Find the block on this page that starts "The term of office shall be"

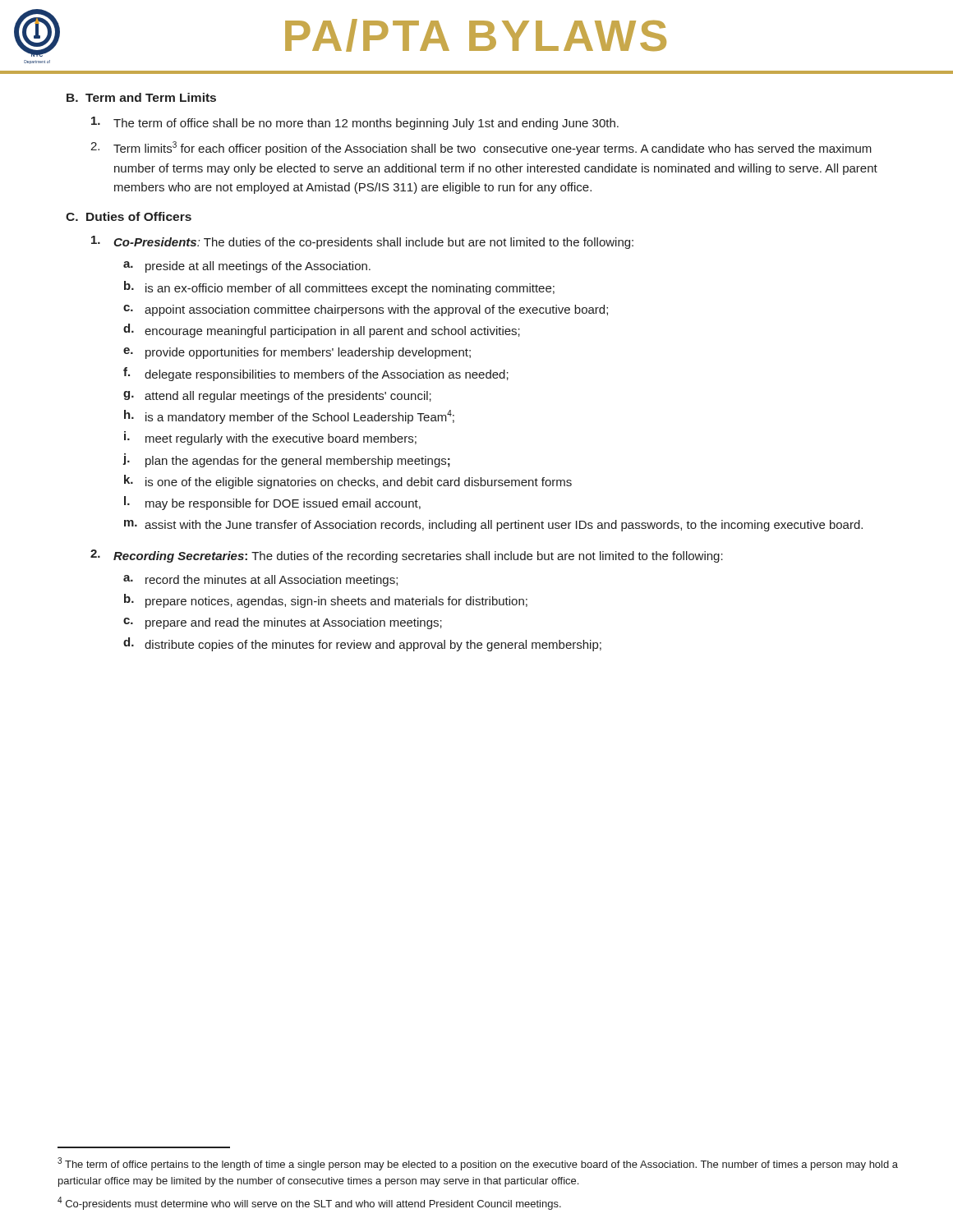pyautogui.click(x=497, y=123)
